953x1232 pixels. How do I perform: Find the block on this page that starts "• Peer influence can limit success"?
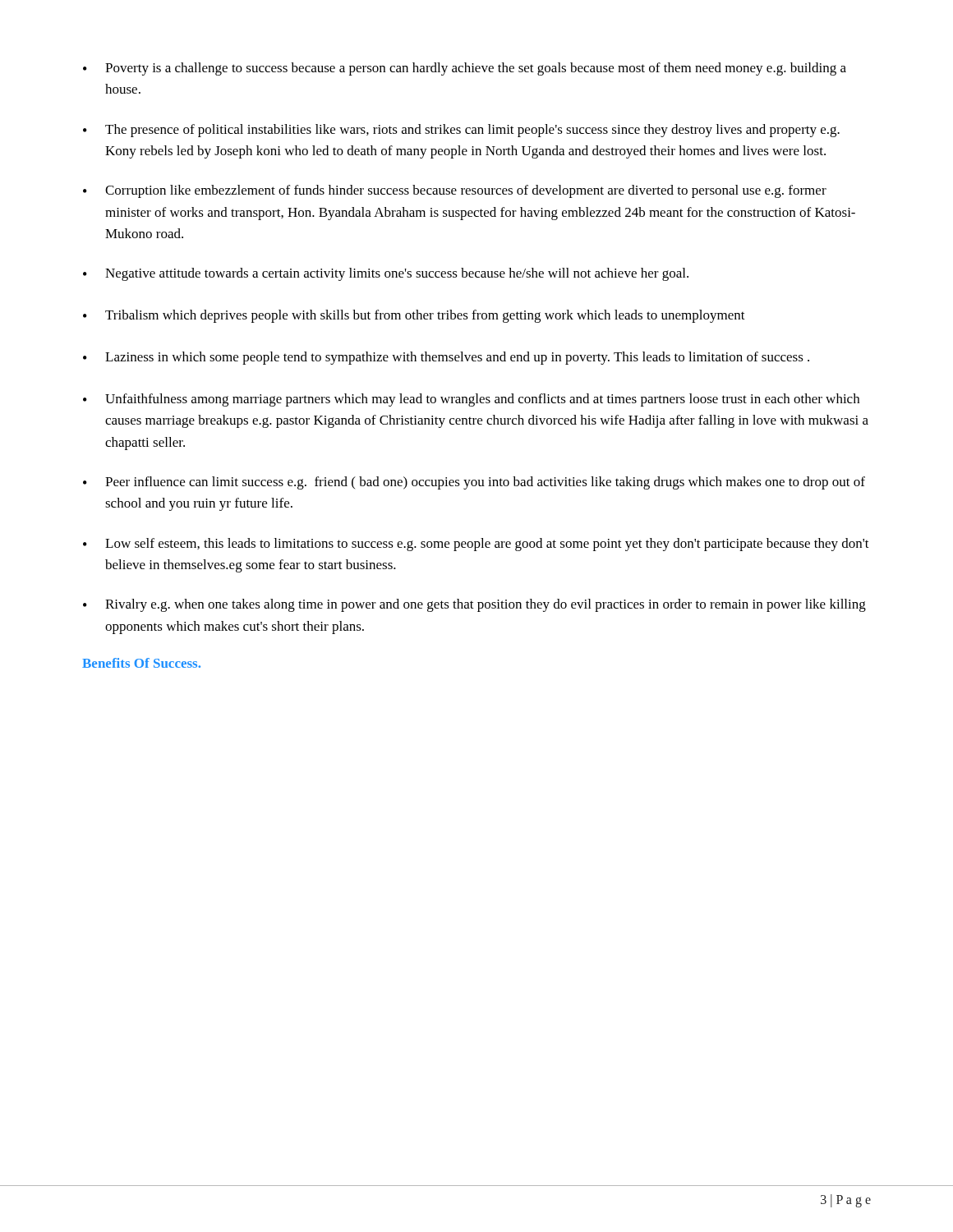click(x=476, y=493)
